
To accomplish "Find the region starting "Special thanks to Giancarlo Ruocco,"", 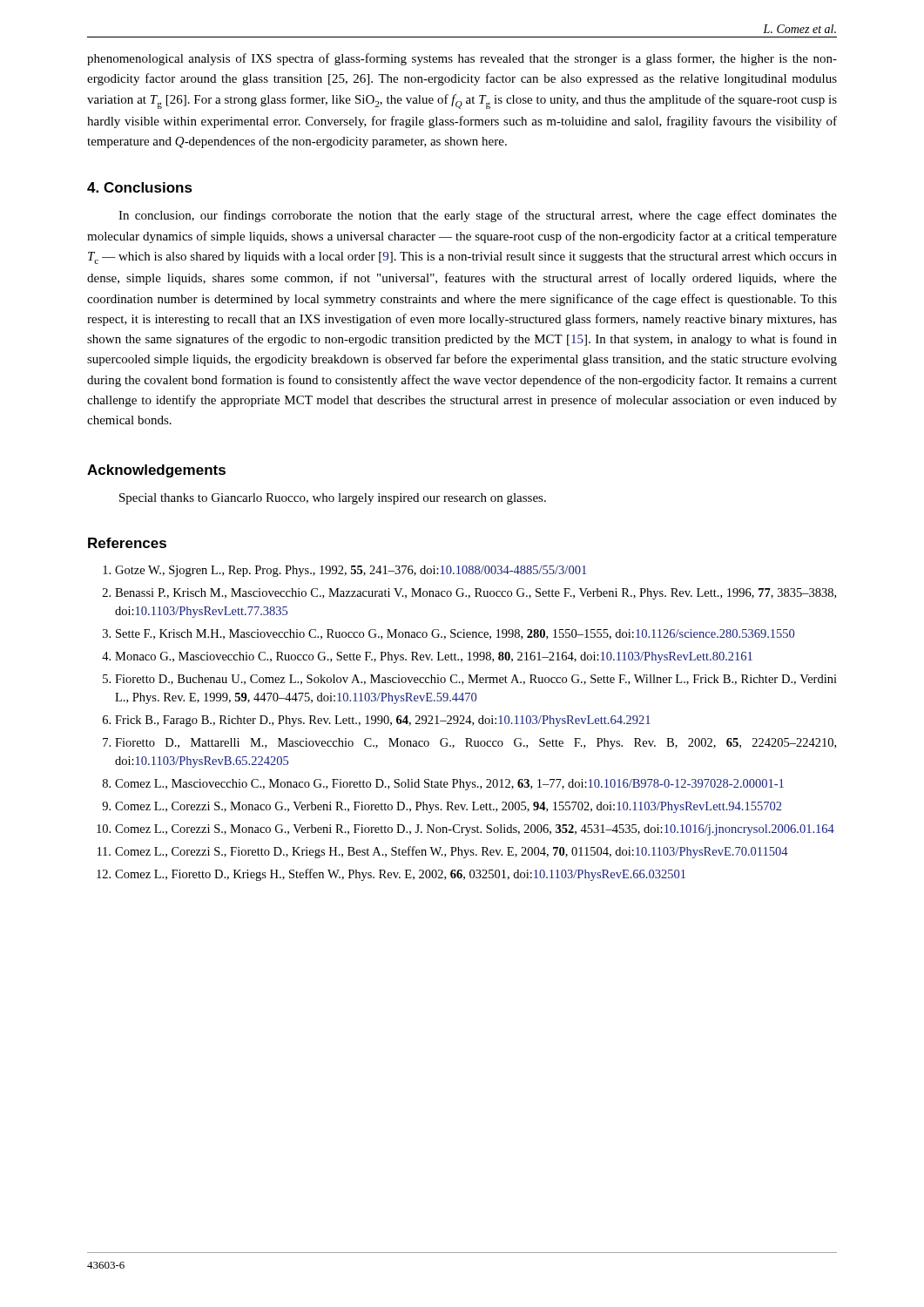I will tap(462, 498).
